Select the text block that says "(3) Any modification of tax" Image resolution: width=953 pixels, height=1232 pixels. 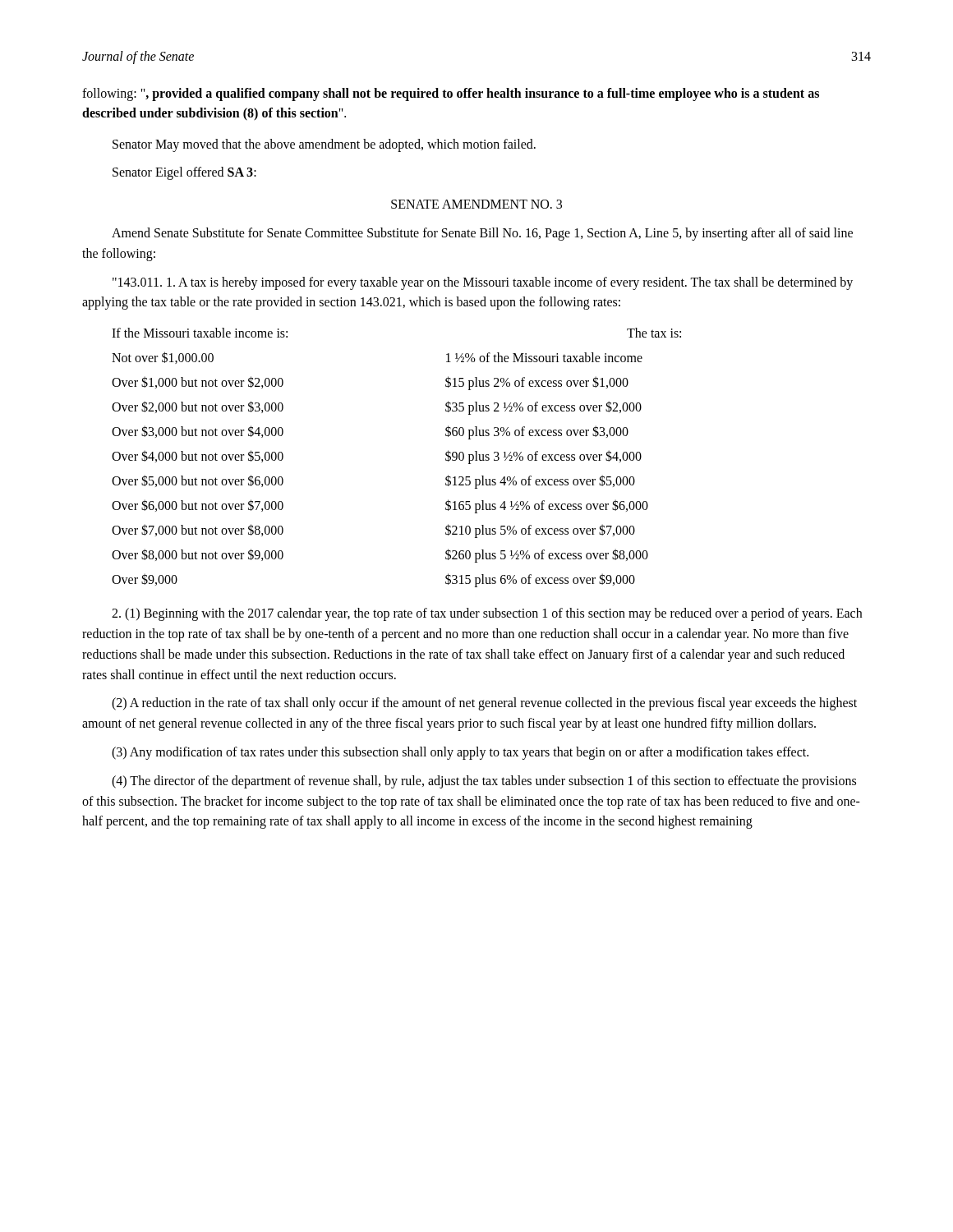[461, 752]
